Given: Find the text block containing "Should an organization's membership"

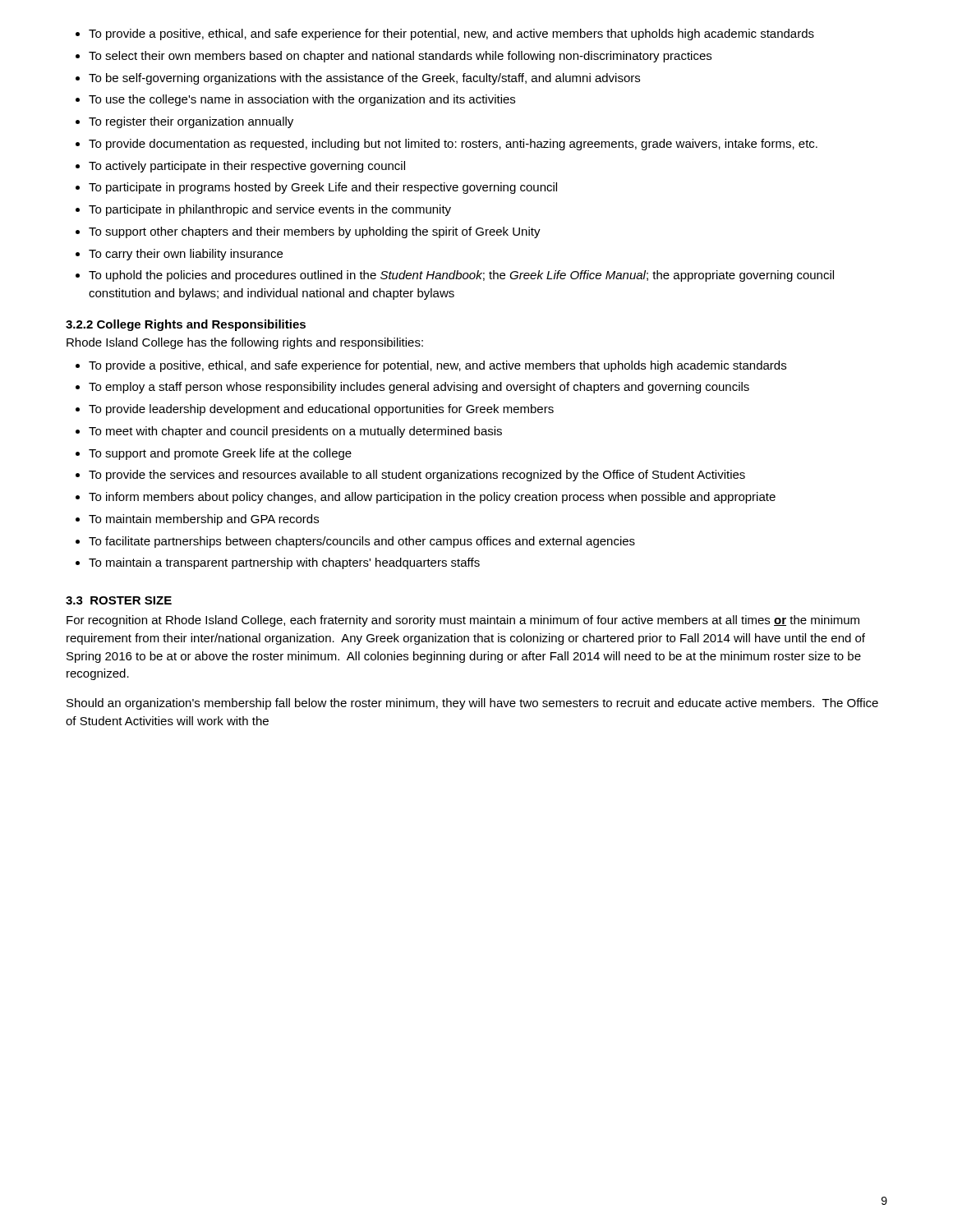Looking at the screenshot, I should 472,712.
